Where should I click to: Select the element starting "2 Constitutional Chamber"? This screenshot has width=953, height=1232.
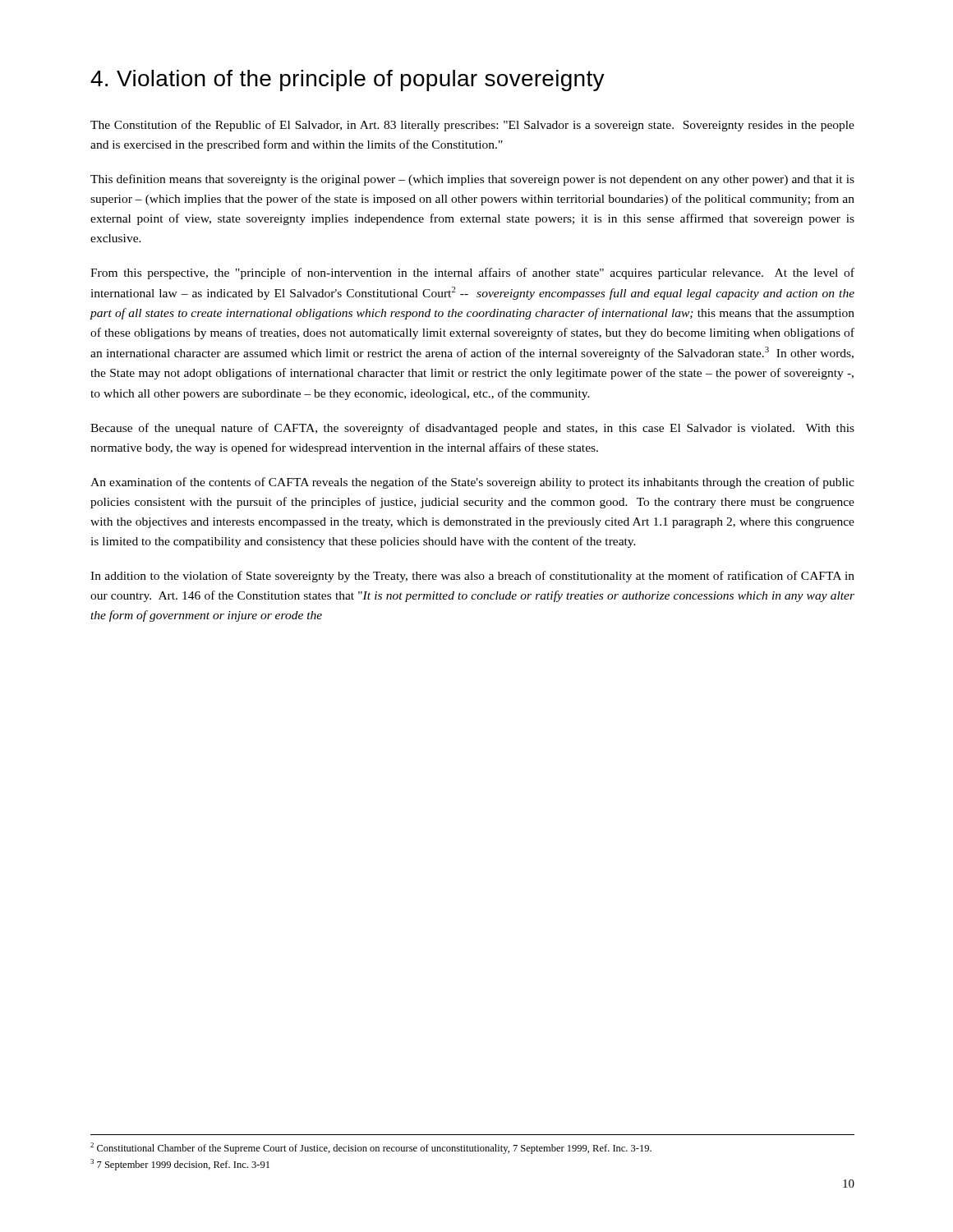pyautogui.click(x=371, y=1148)
